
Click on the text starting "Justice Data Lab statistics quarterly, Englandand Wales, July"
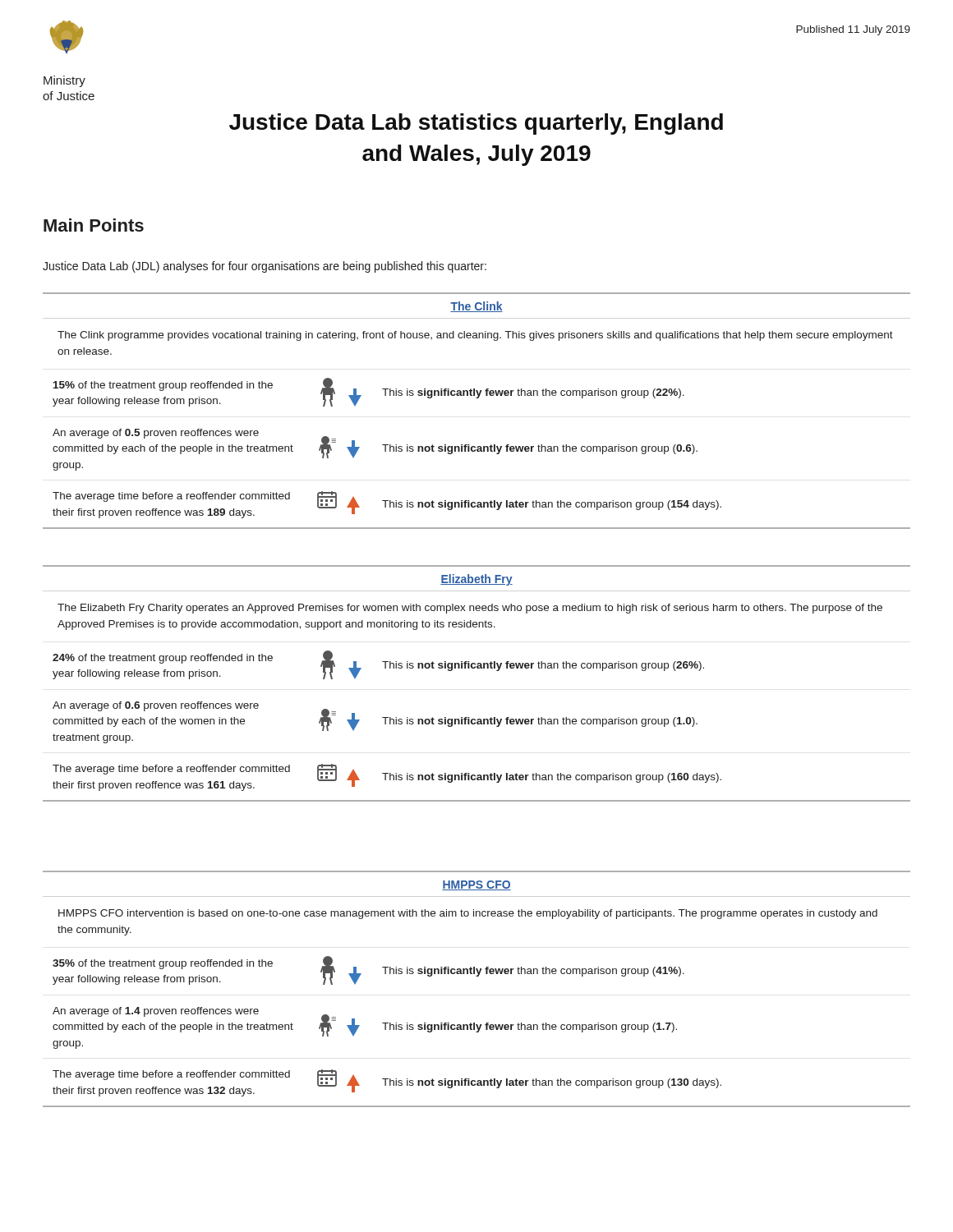pyautogui.click(x=476, y=138)
